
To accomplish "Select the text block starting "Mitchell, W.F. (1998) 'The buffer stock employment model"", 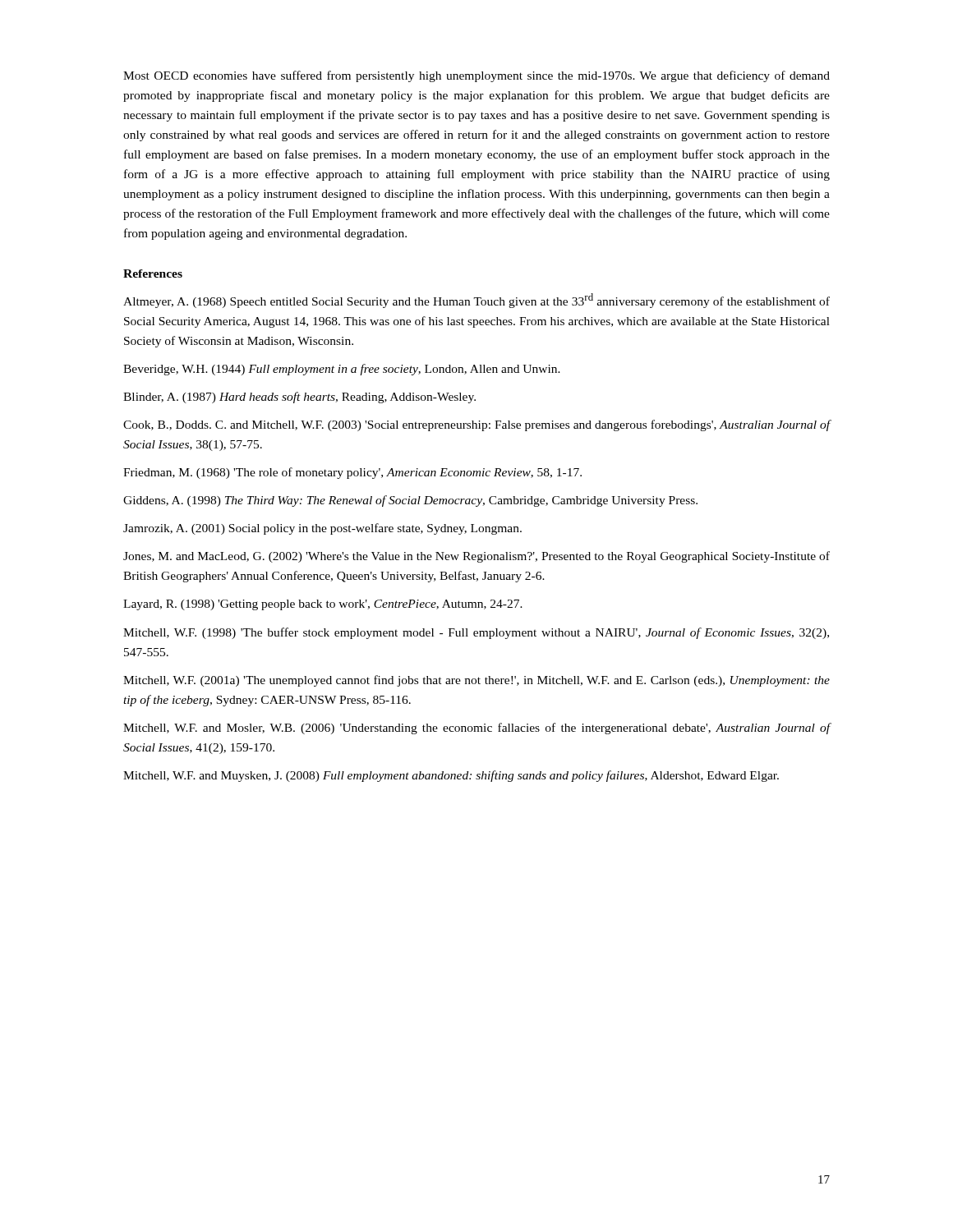I will (476, 641).
